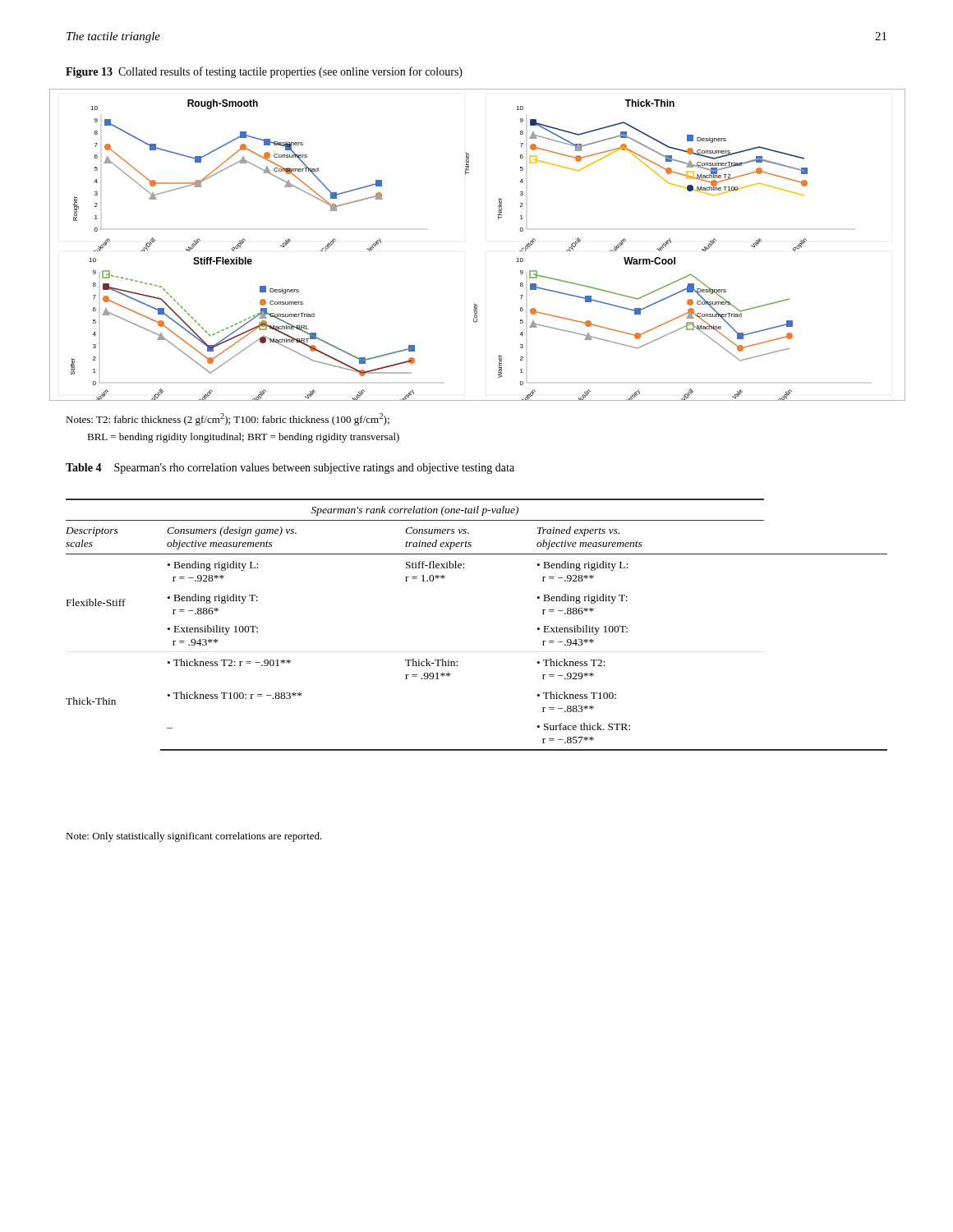Click on the text block containing "Notes: T2: fabric thickness (2 gf/cm2); T100: fabric"

pos(233,427)
